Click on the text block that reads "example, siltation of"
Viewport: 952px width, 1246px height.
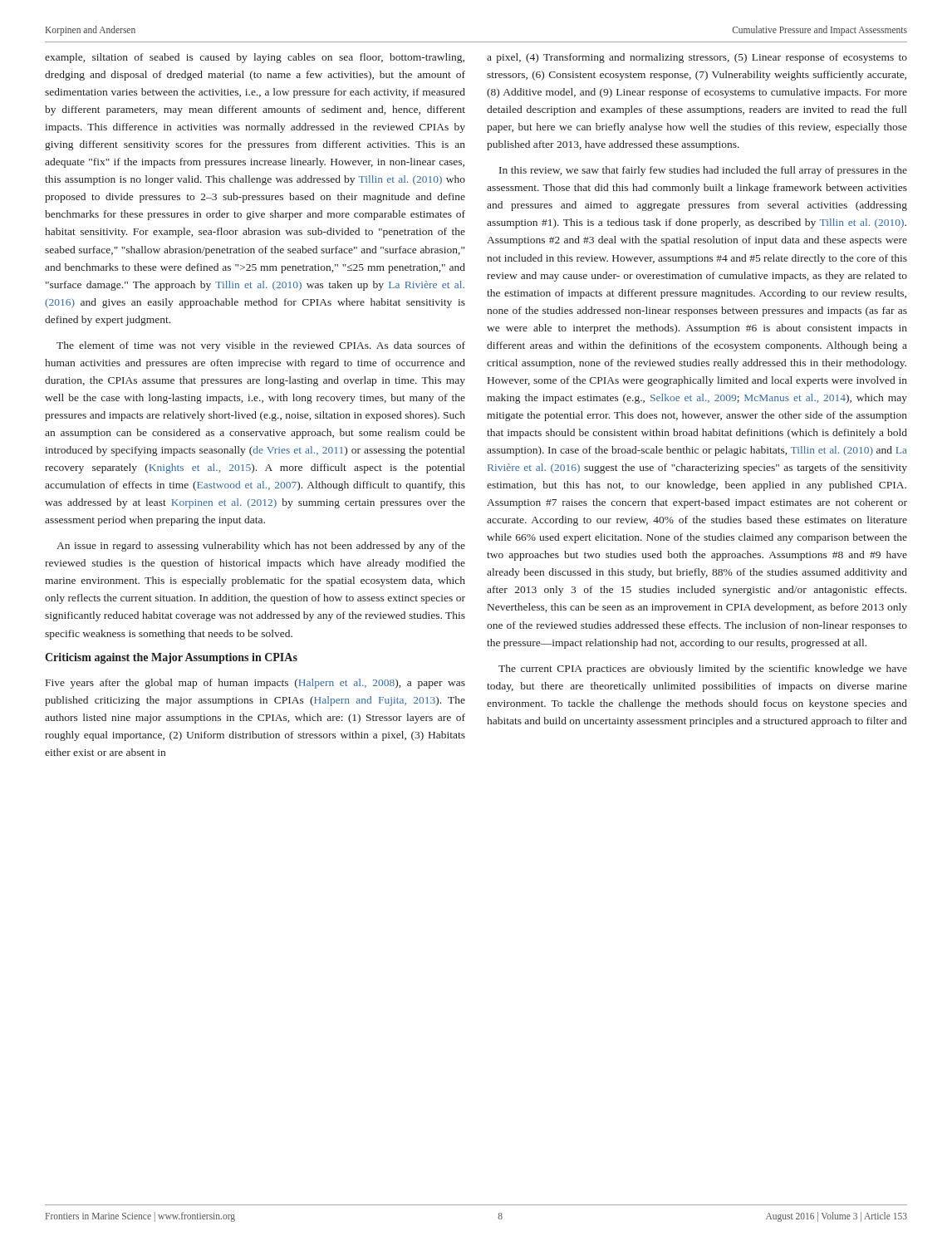click(x=255, y=188)
